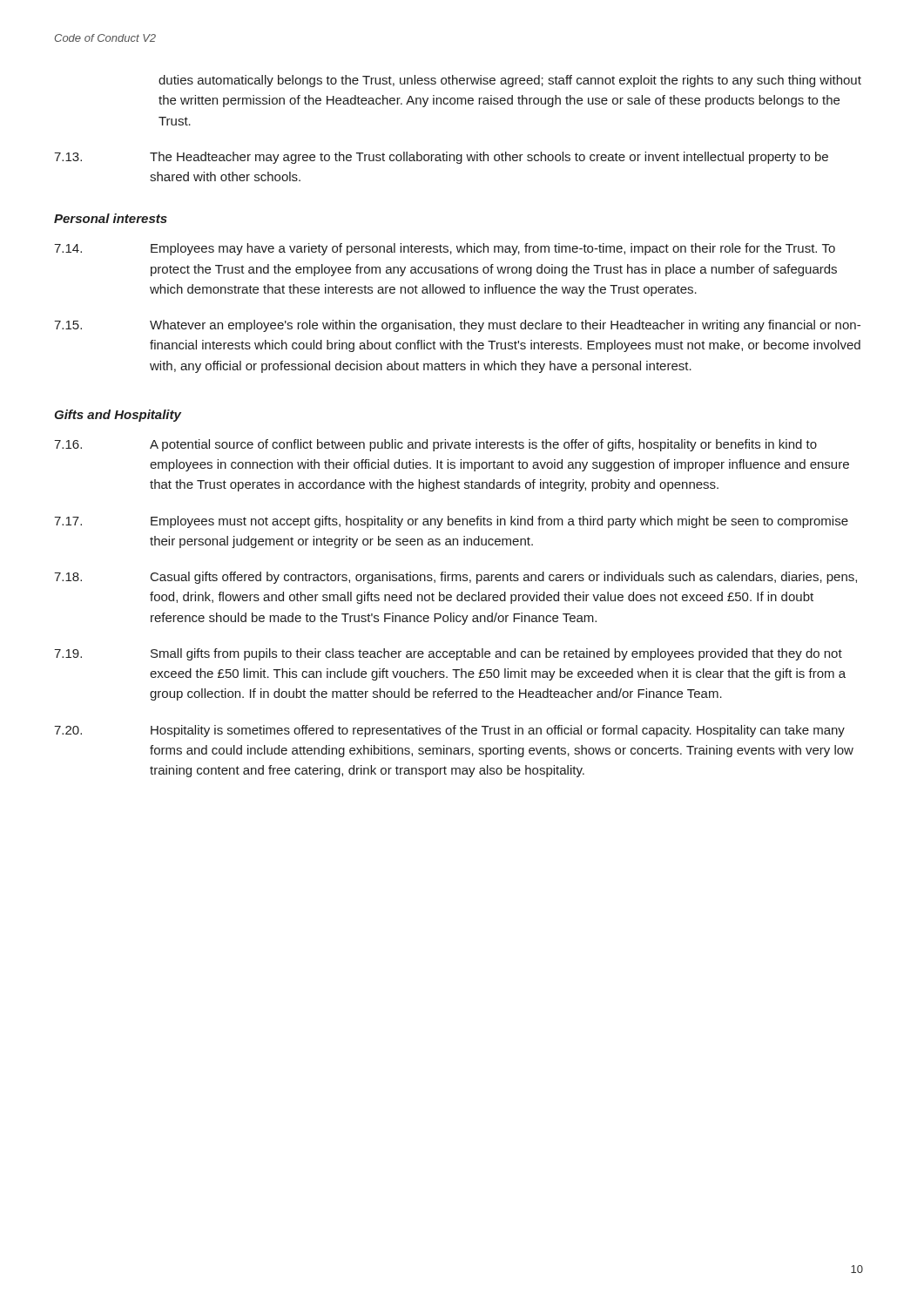Click on the text starting "7.17. Employees must not accept"

pos(462,530)
